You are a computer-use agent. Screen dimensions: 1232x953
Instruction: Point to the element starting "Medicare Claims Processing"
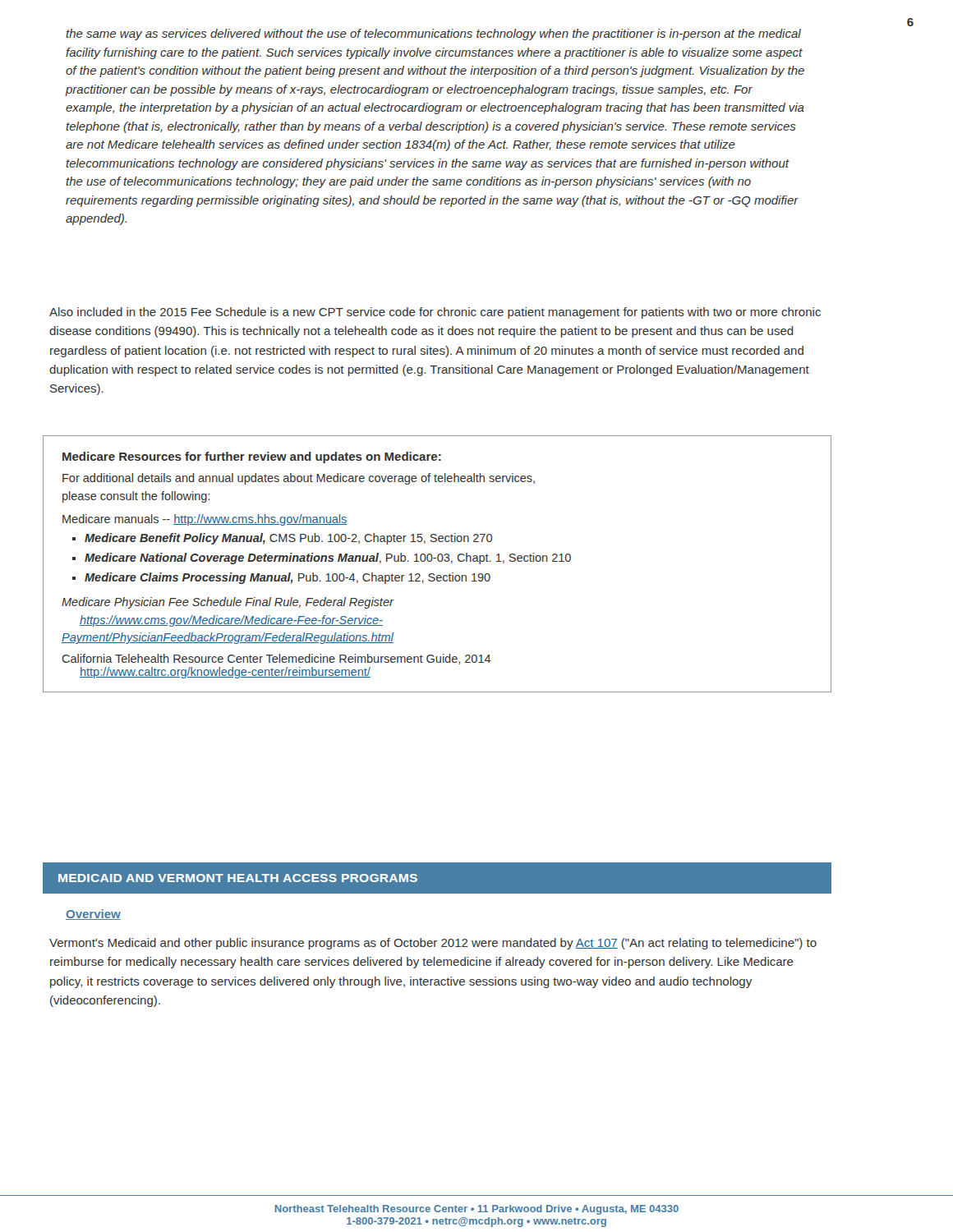288,578
